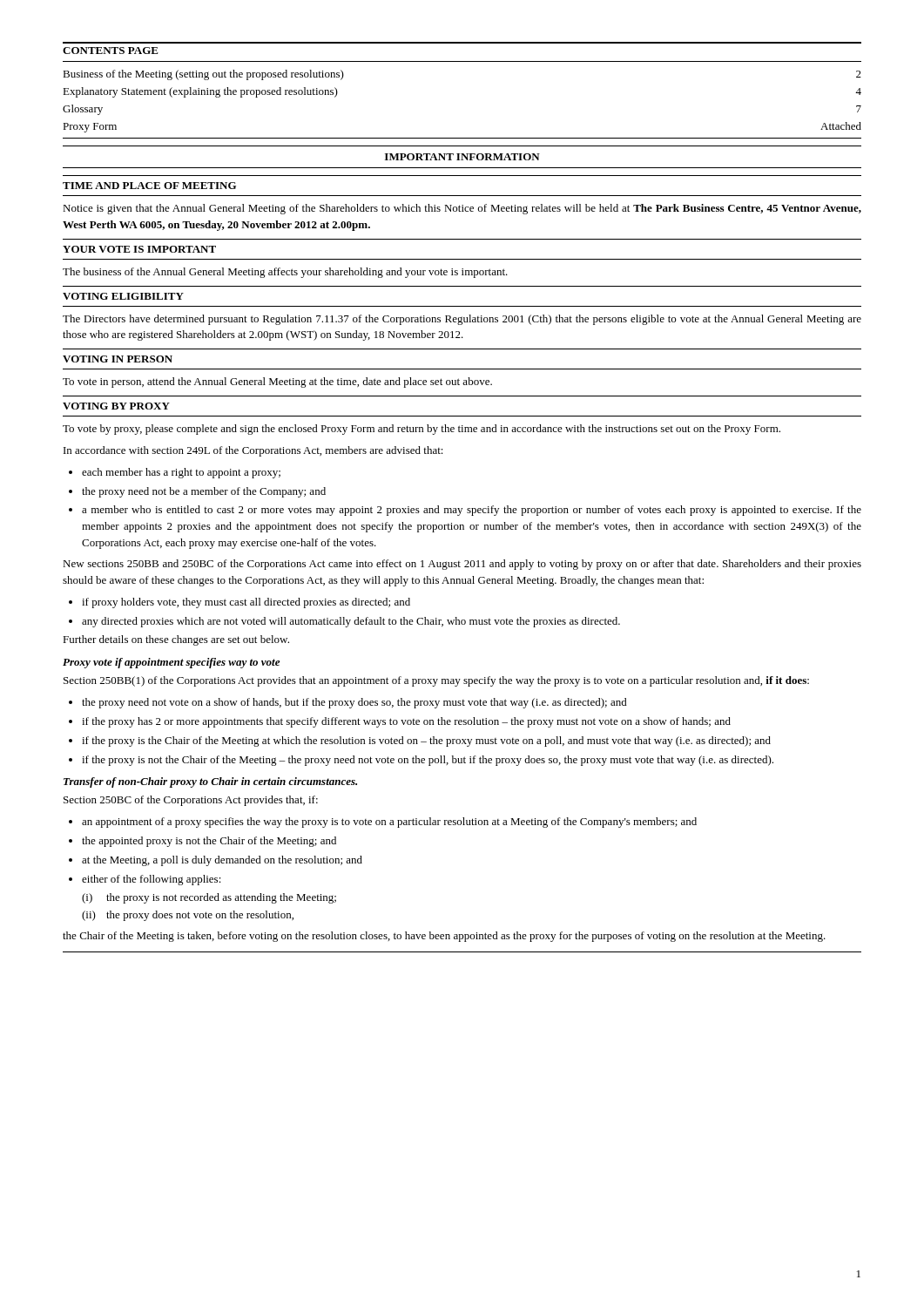The height and width of the screenshot is (1307, 924).
Task: Find "VOTING IN PERSON" on this page
Action: pyautogui.click(x=118, y=359)
